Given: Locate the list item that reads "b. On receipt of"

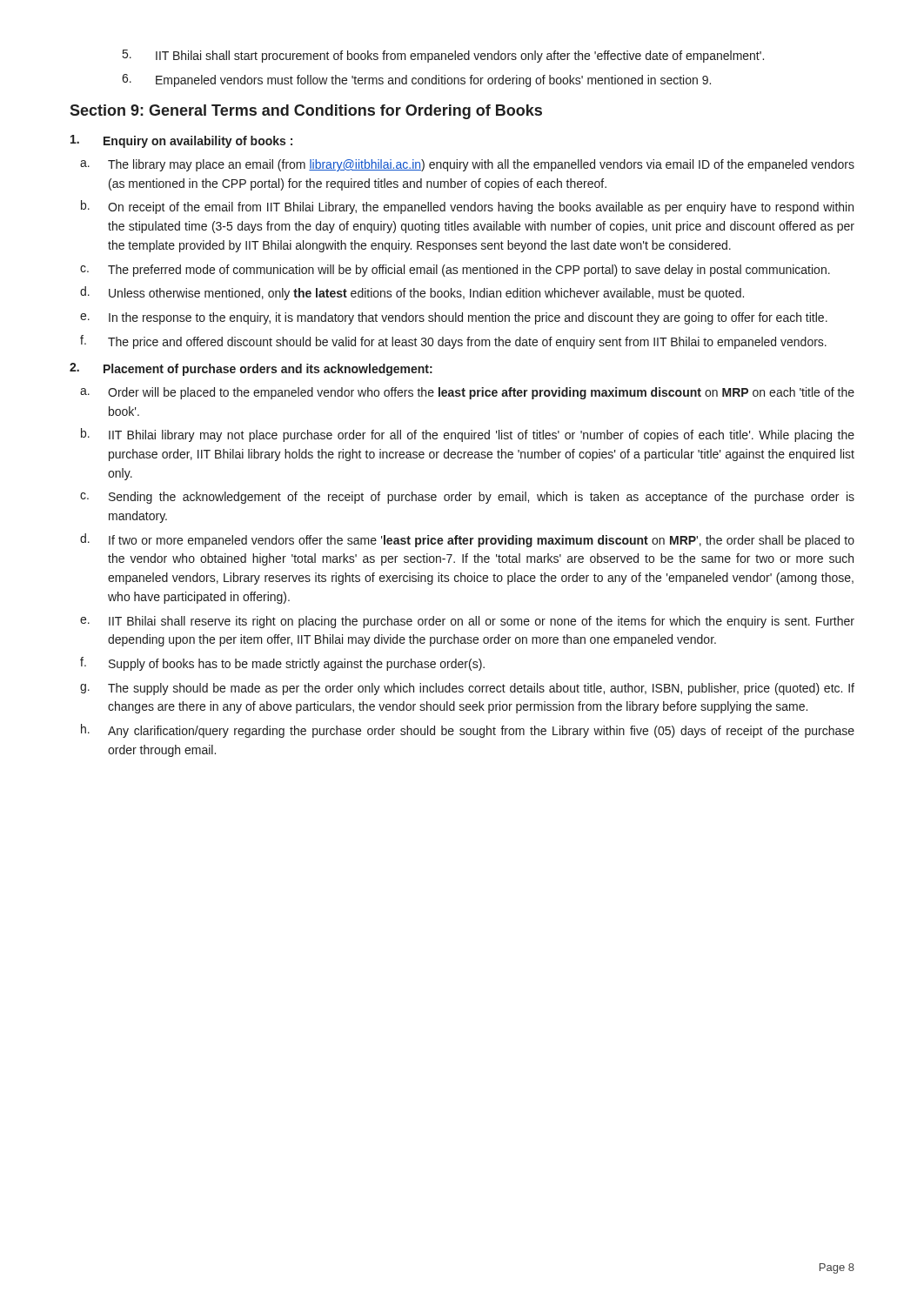Looking at the screenshot, I should tap(467, 227).
